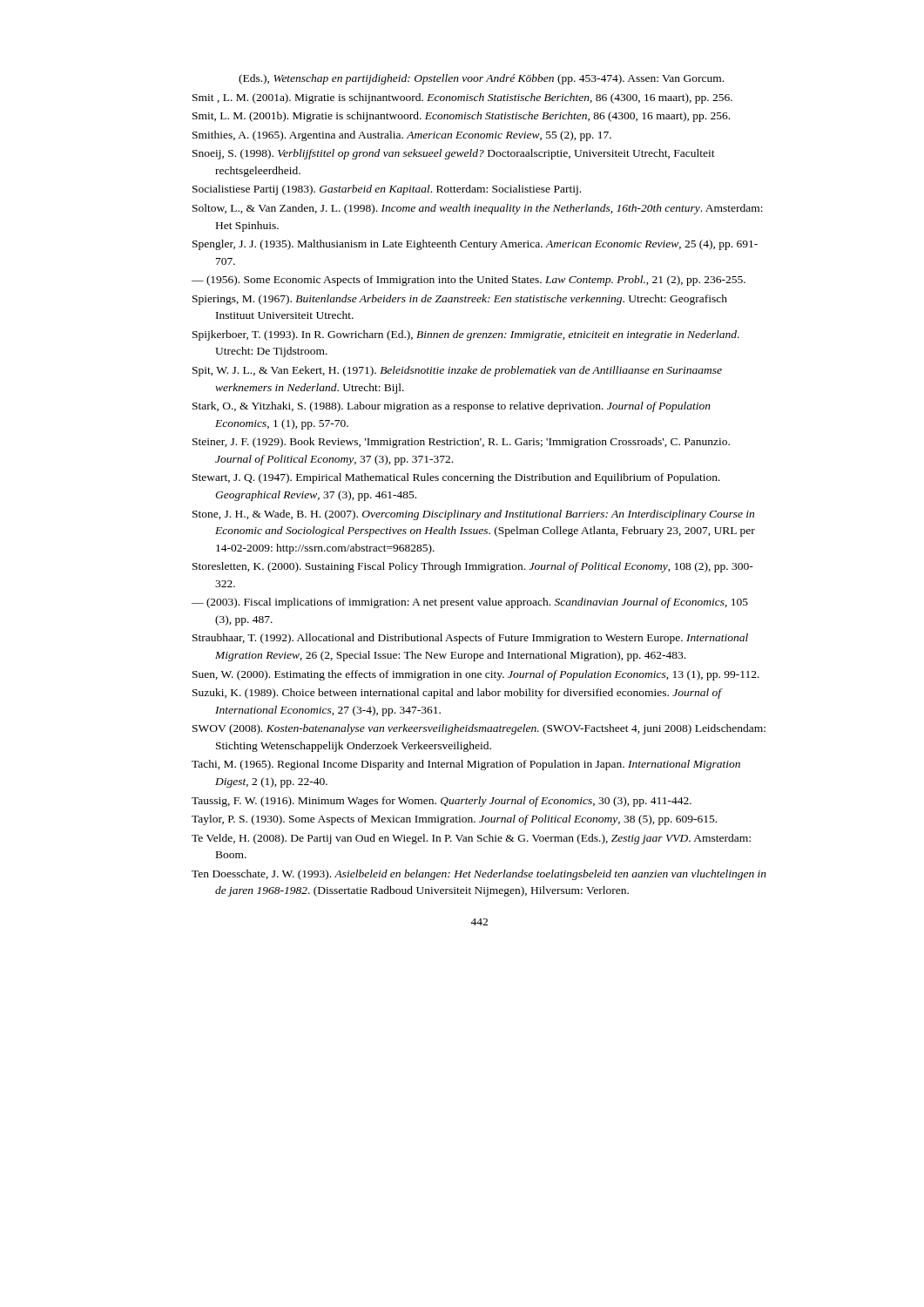Viewport: 924px width, 1307px height.
Task: Point to the region starting "Spijkerboer, T. (1993). In R. Gowricharn"
Action: point(479,343)
